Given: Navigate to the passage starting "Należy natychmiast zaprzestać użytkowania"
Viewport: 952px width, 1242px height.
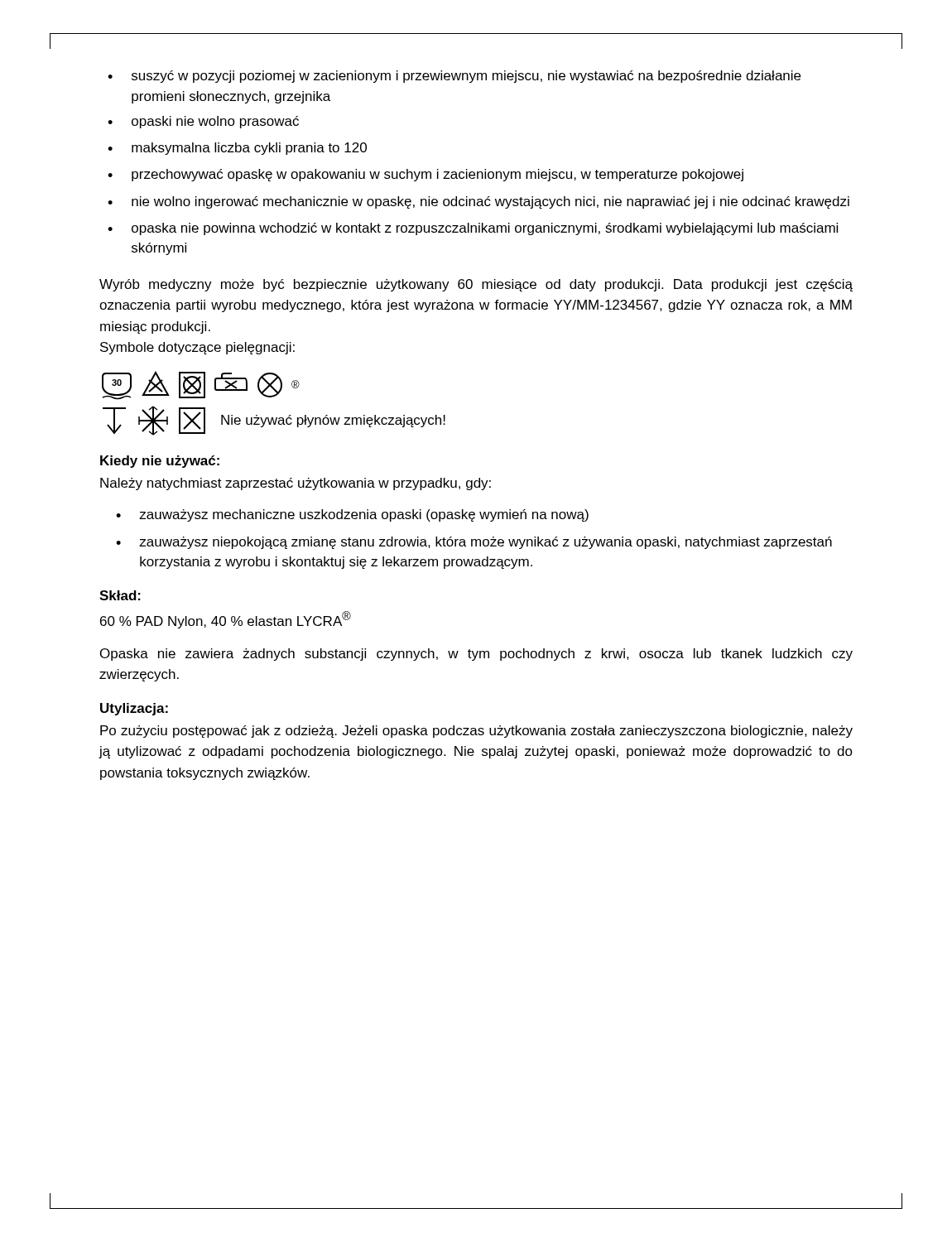Looking at the screenshot, I should pyautogui.click(x=296, y=483).
